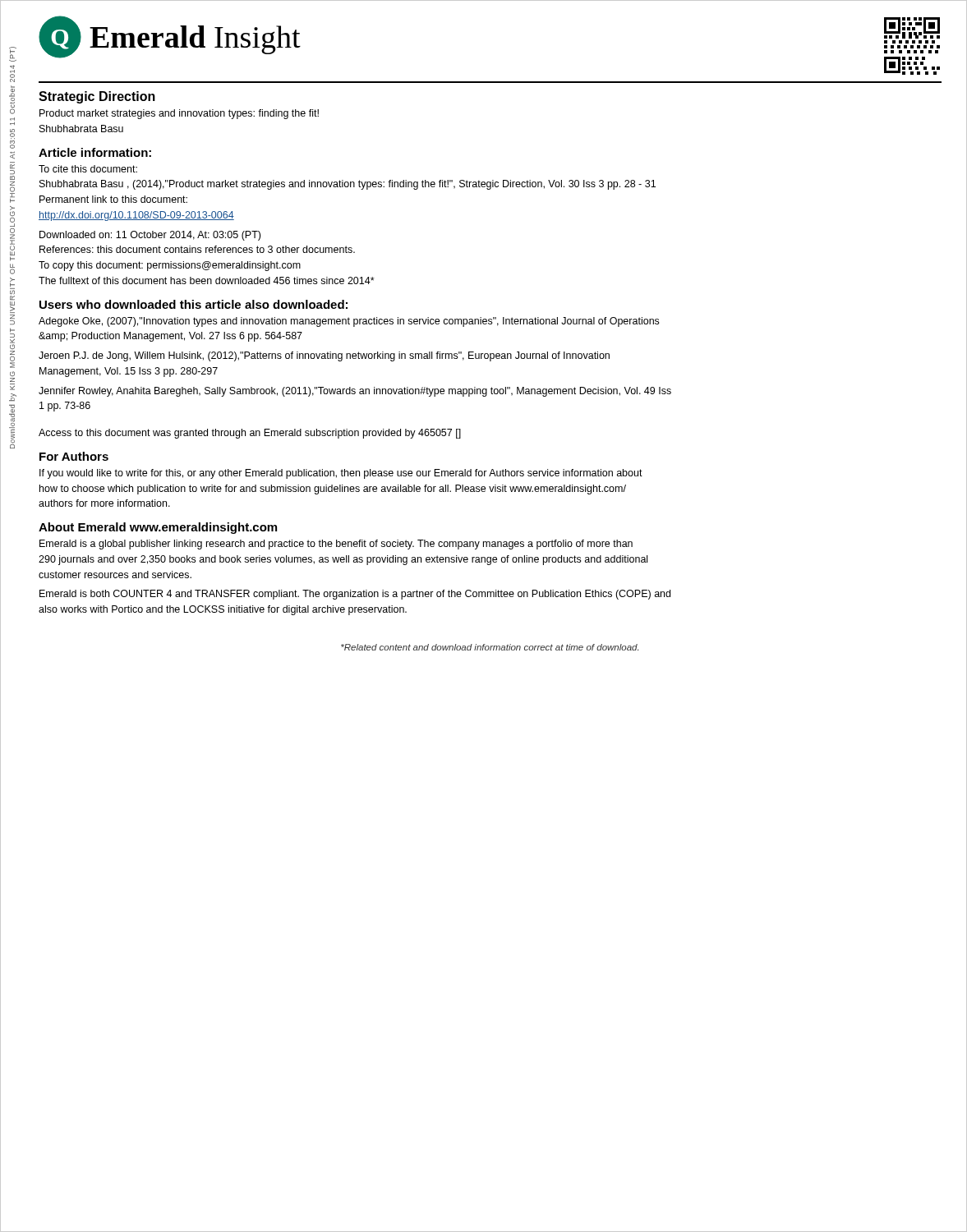Viewport: 967px width, 1232px height.
Task: Navigate to the block starting "Emerald is both"
Action: [x=355, y=602]
